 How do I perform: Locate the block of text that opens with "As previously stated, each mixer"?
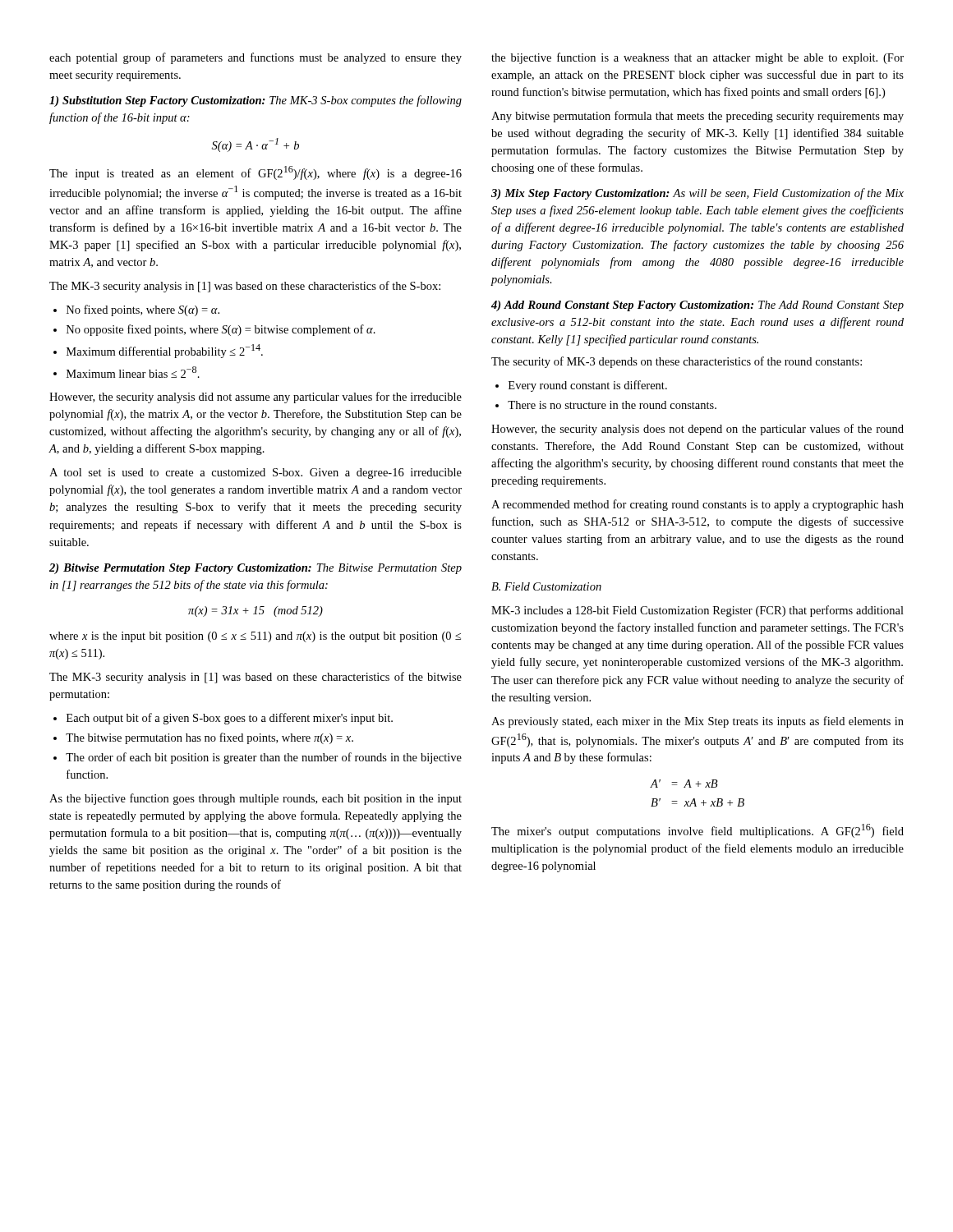(698, 740)
